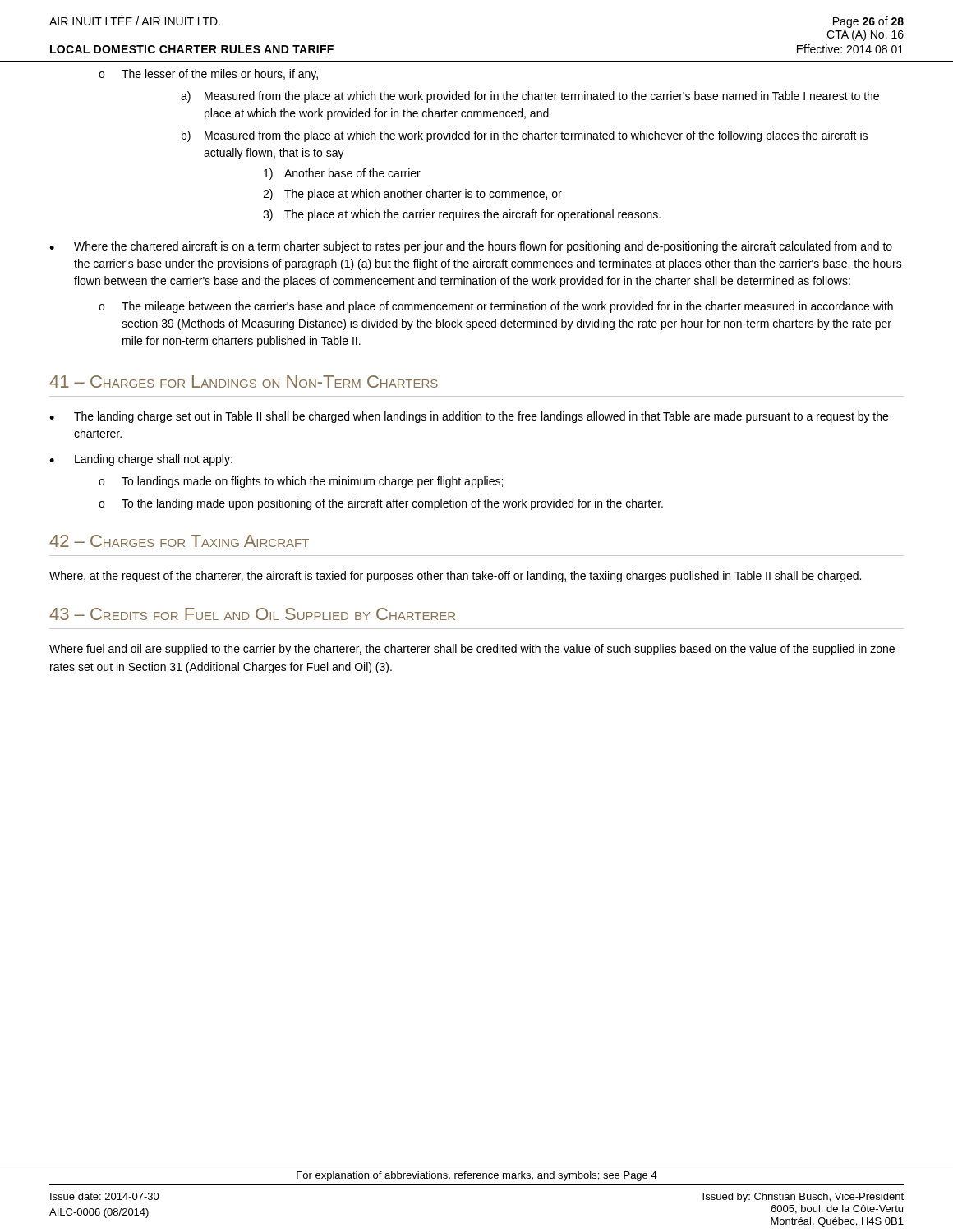
Task: Point to "• Landing charge shall not apply:"
Action: [x=141, y=460]
